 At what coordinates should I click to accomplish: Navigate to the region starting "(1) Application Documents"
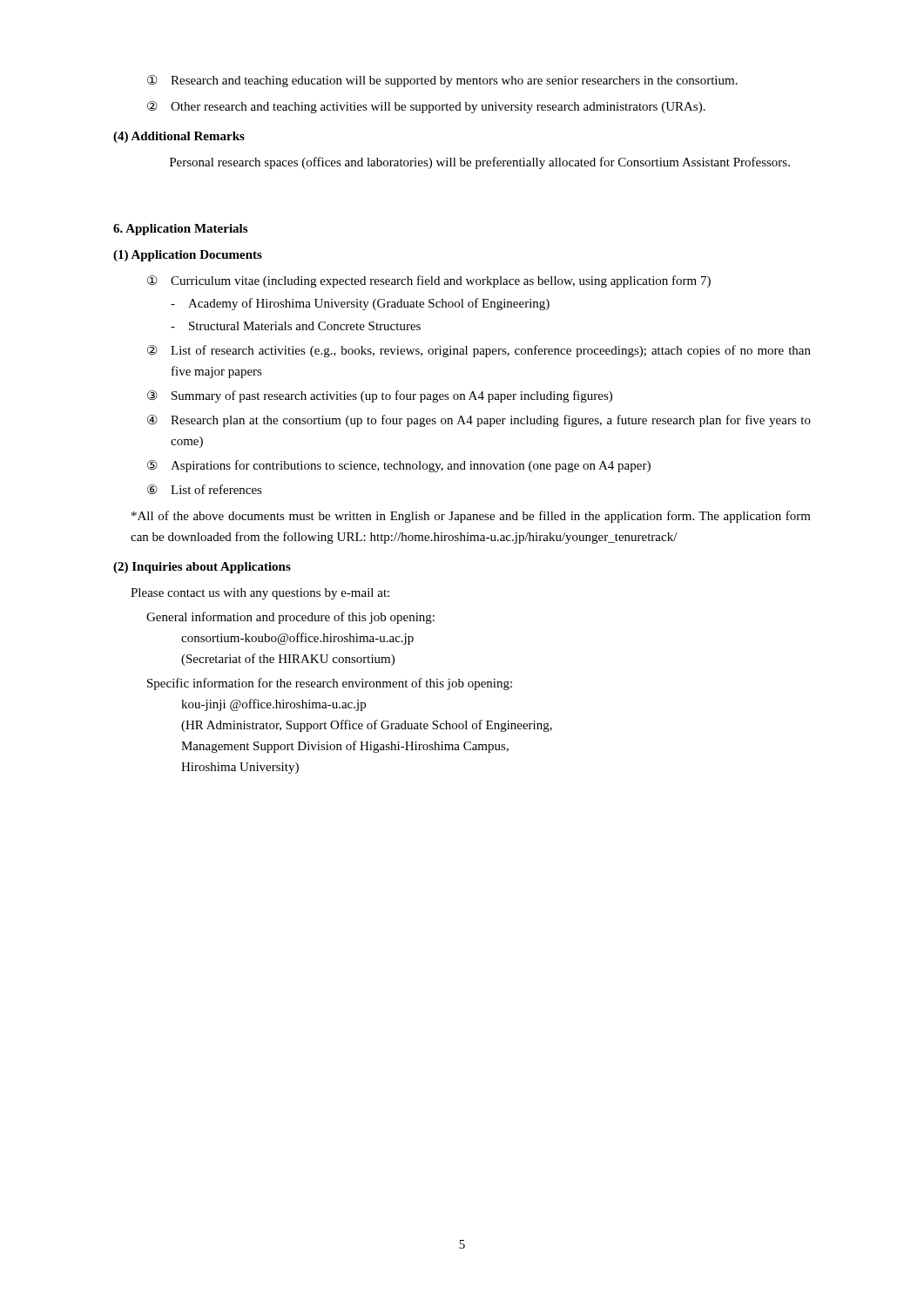pyautogui.click(x=188, y=254)
